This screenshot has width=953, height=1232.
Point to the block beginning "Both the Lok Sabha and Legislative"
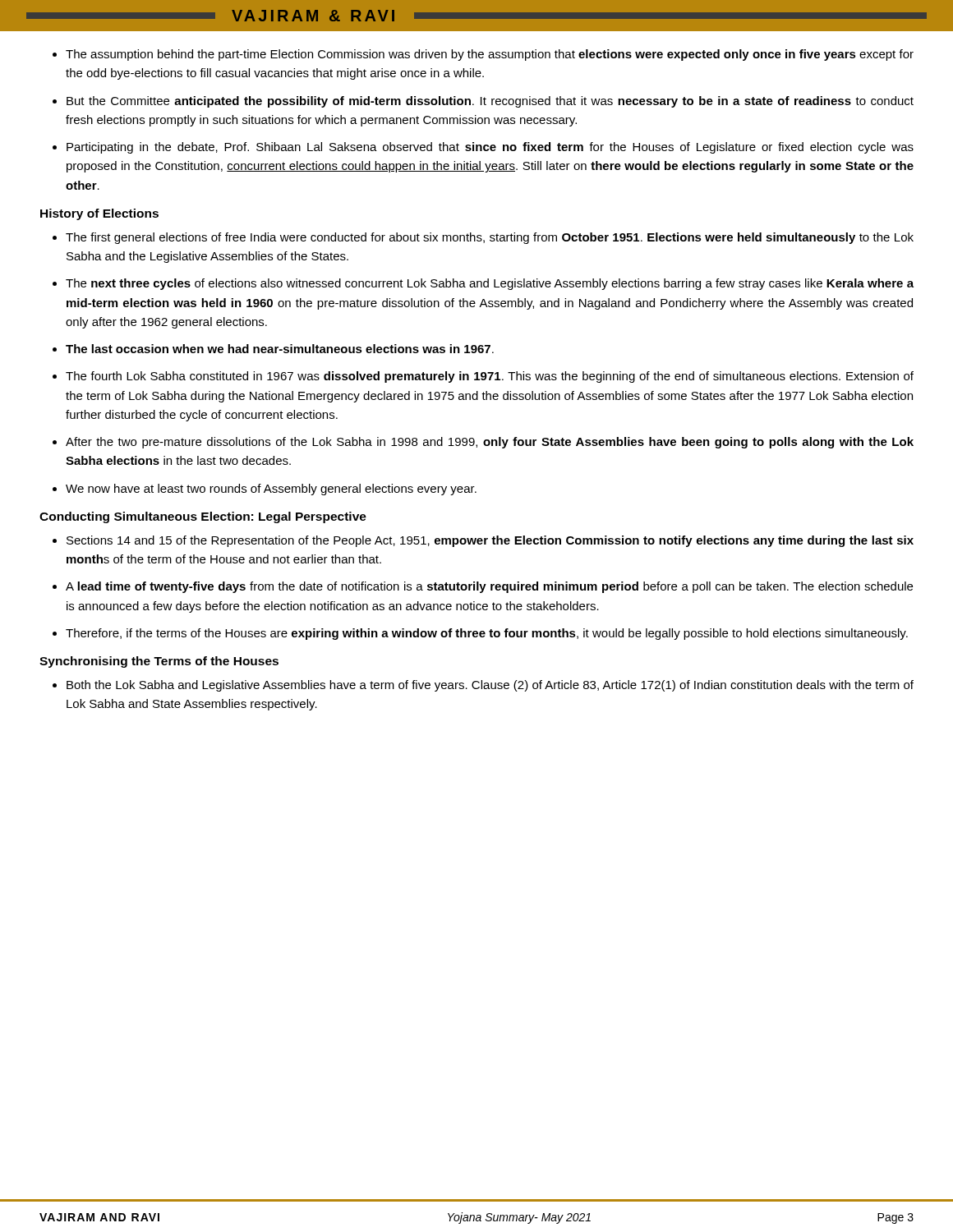490,694
